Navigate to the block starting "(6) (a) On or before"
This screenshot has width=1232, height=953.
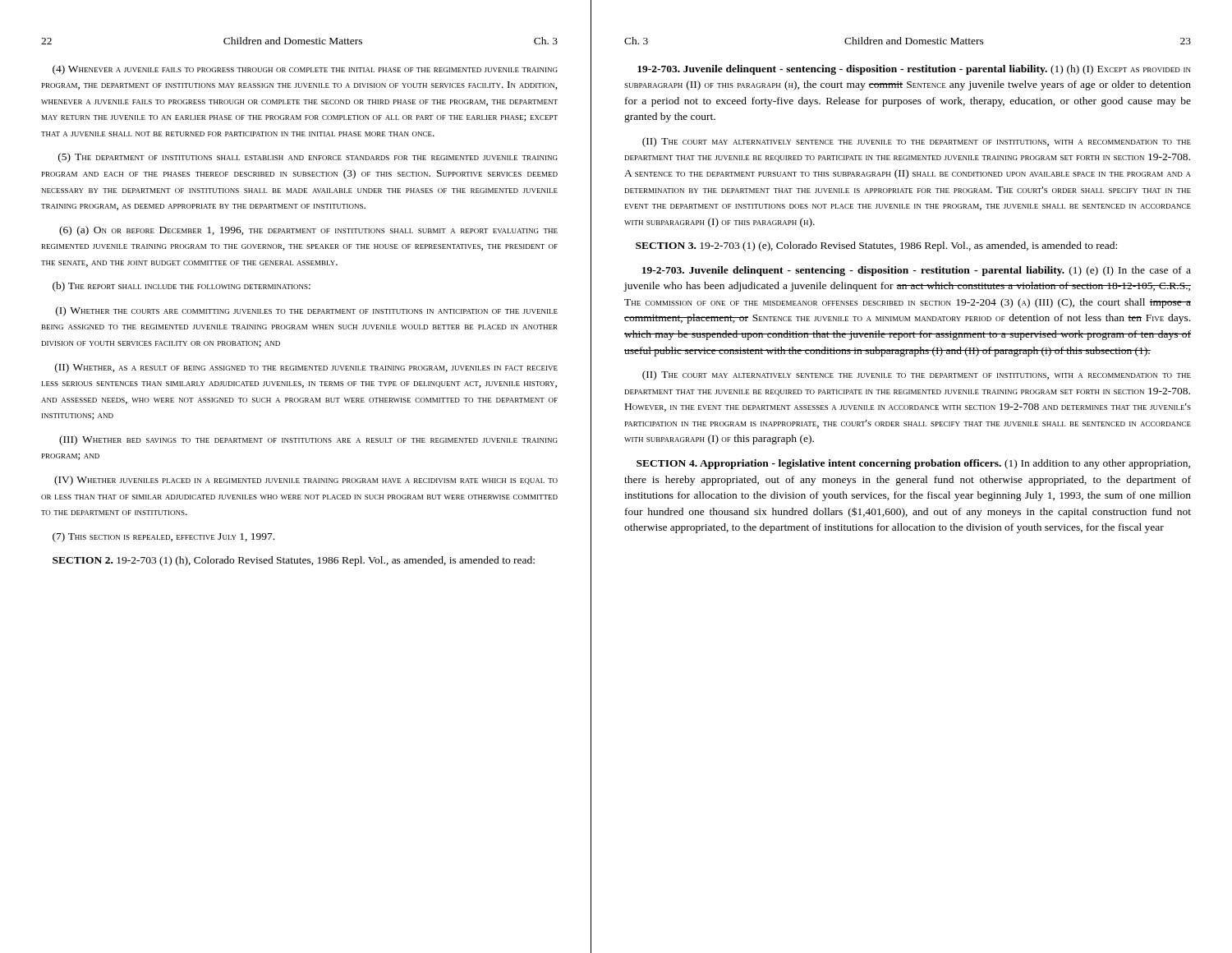point(299,246)
